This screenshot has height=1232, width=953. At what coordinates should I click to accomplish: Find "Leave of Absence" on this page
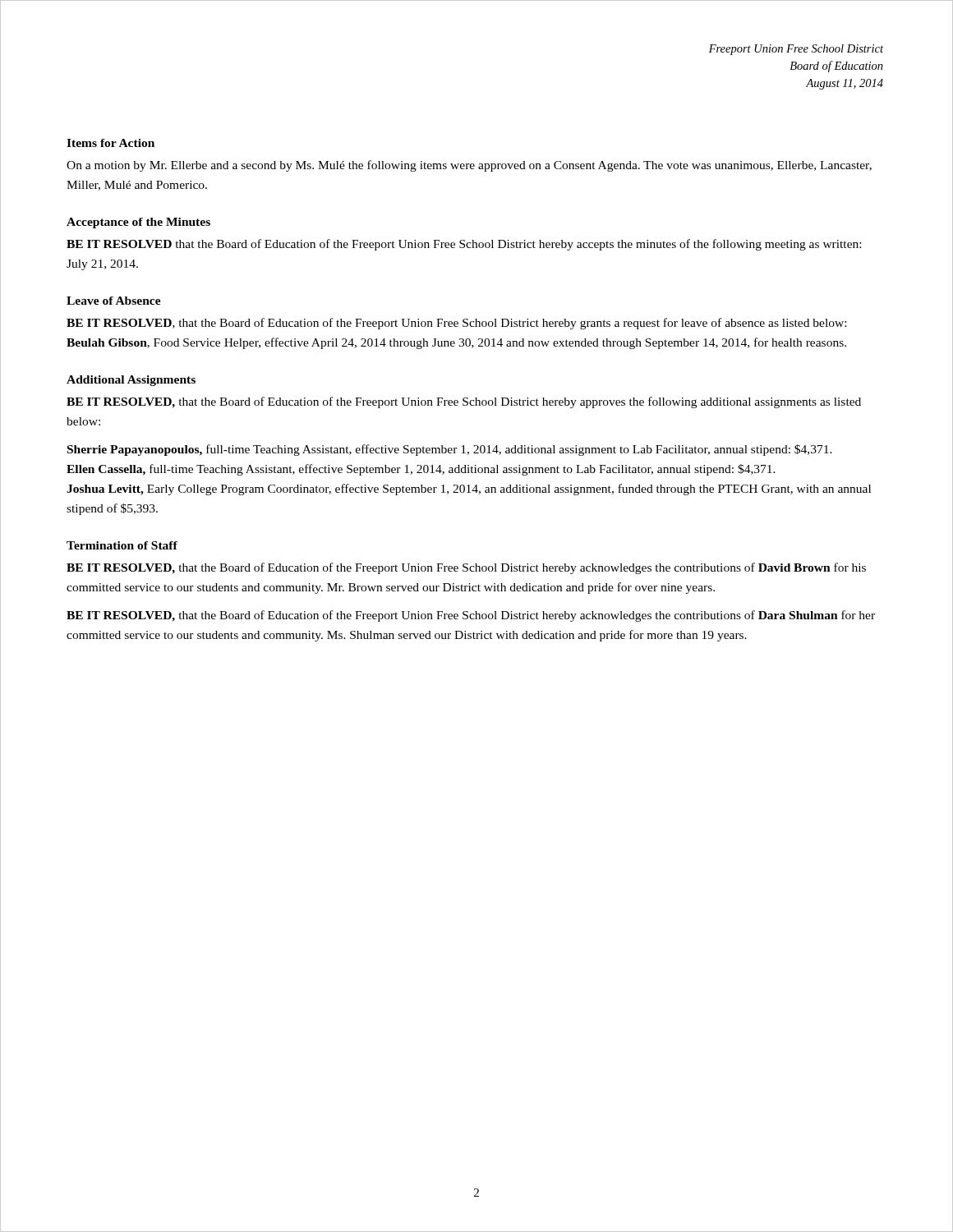114,300
